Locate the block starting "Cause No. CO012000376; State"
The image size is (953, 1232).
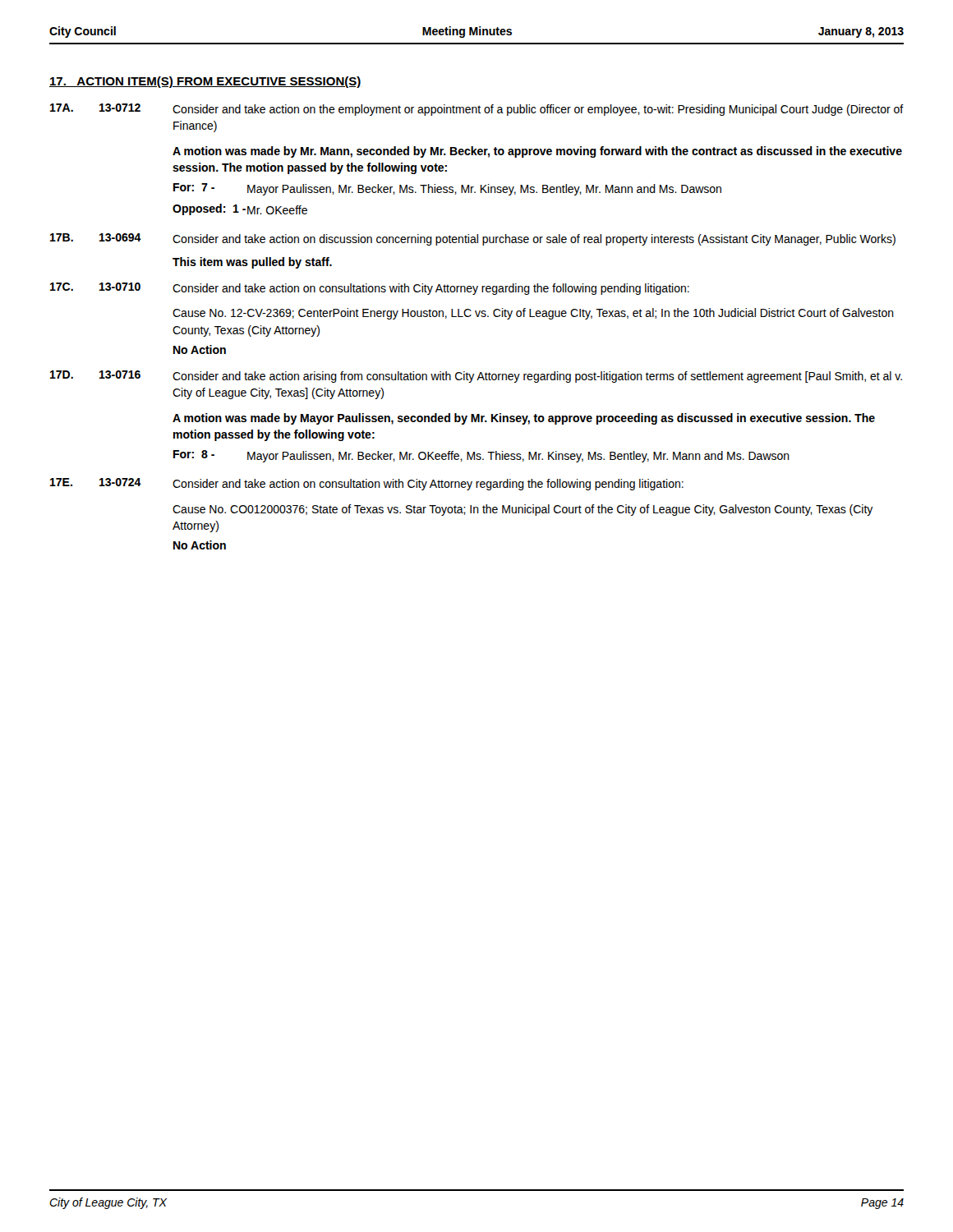(523, 517)
